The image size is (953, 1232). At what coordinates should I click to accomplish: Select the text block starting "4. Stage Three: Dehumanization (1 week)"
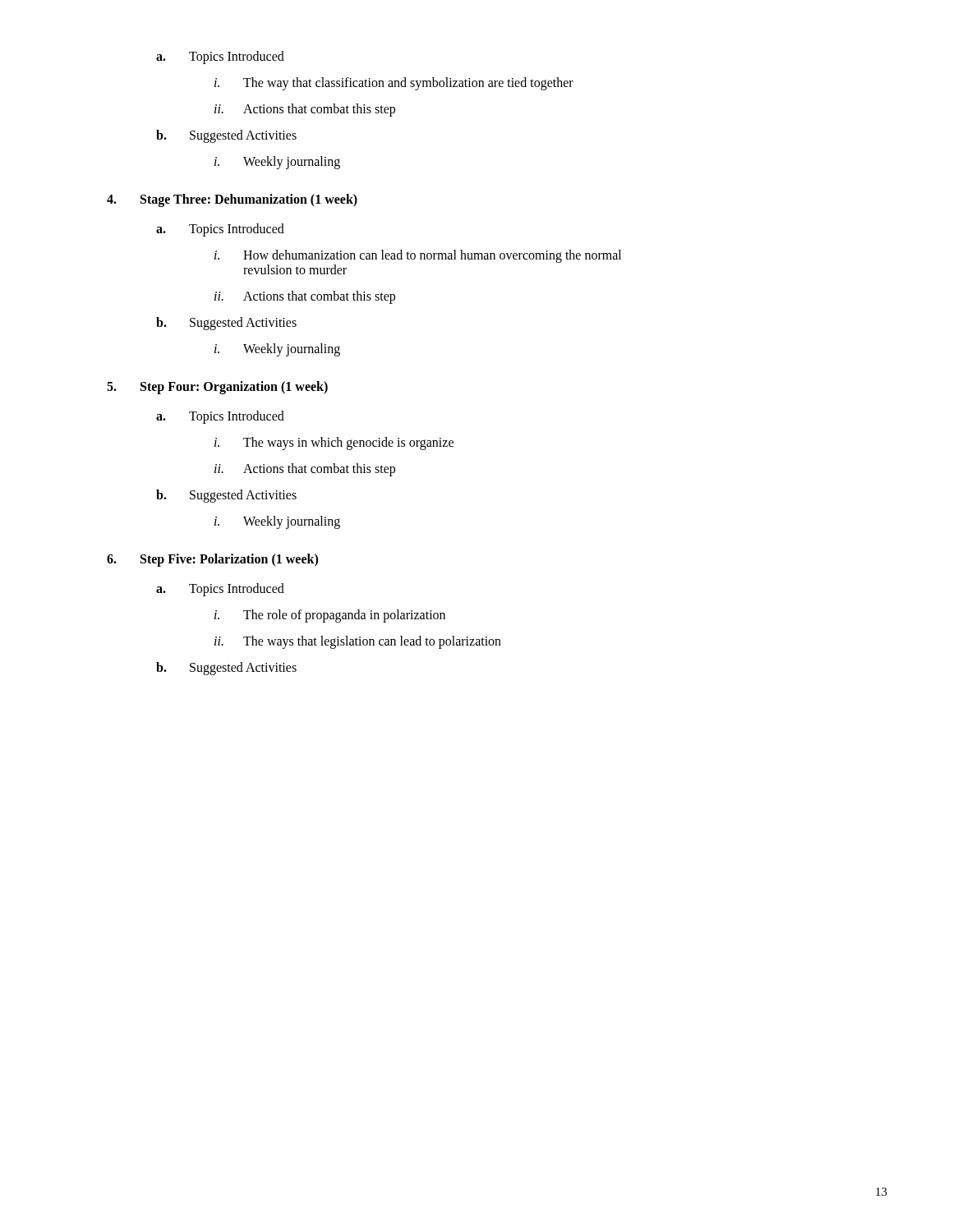tap(232, 200)
